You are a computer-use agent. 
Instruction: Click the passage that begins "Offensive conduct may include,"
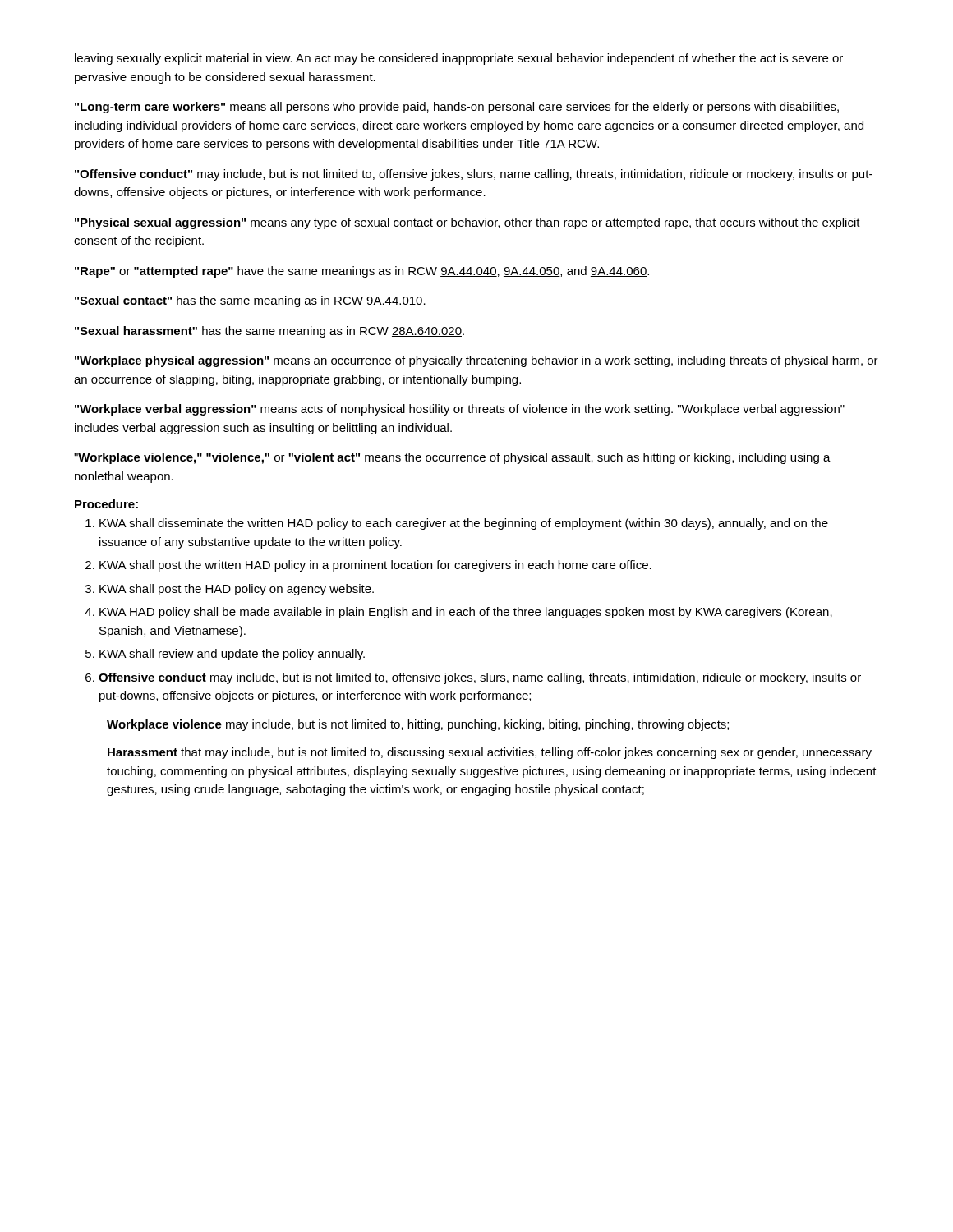click(x=489, y=687)
